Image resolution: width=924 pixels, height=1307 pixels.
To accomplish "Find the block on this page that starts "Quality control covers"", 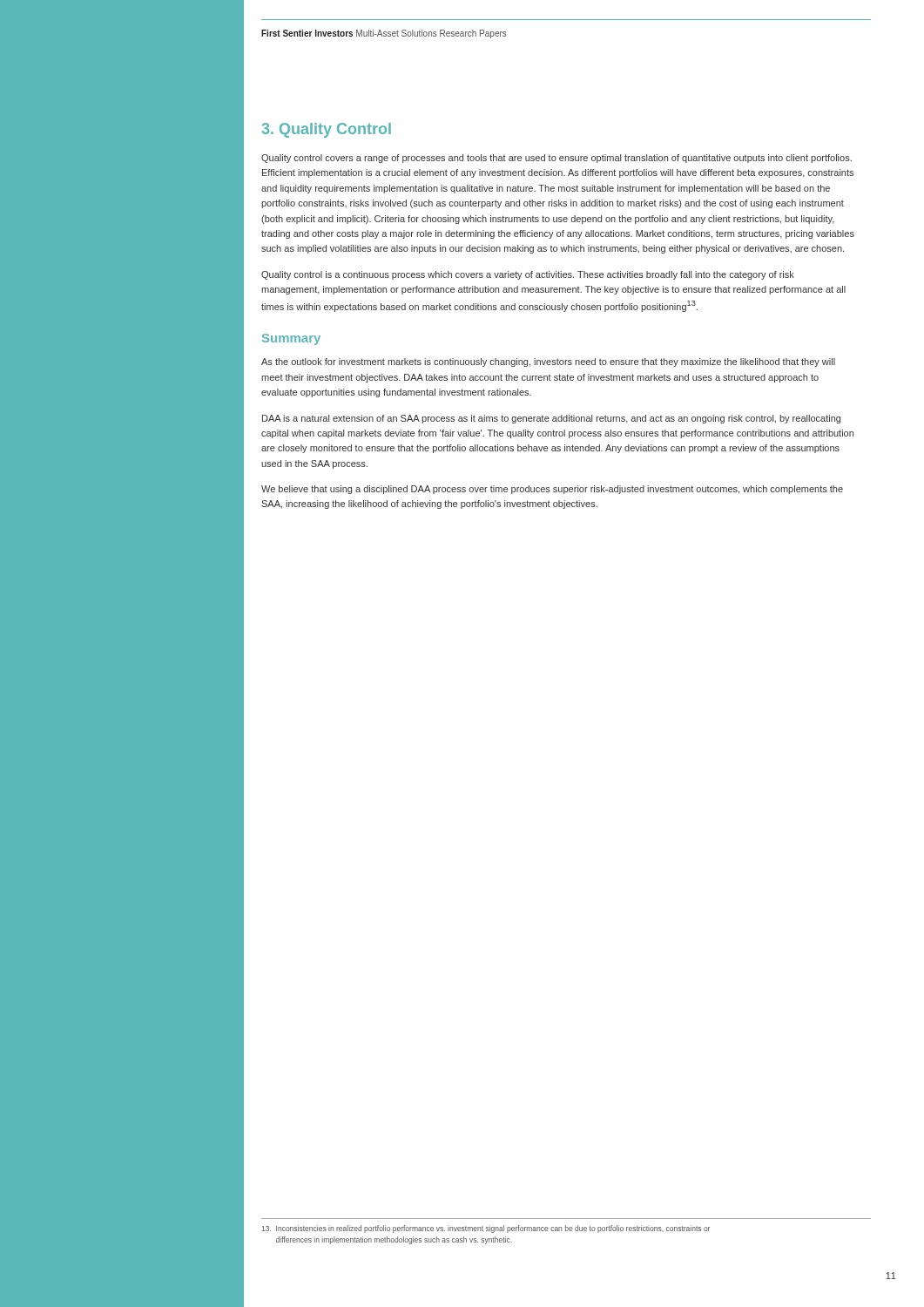I will [x=558, y=203].
